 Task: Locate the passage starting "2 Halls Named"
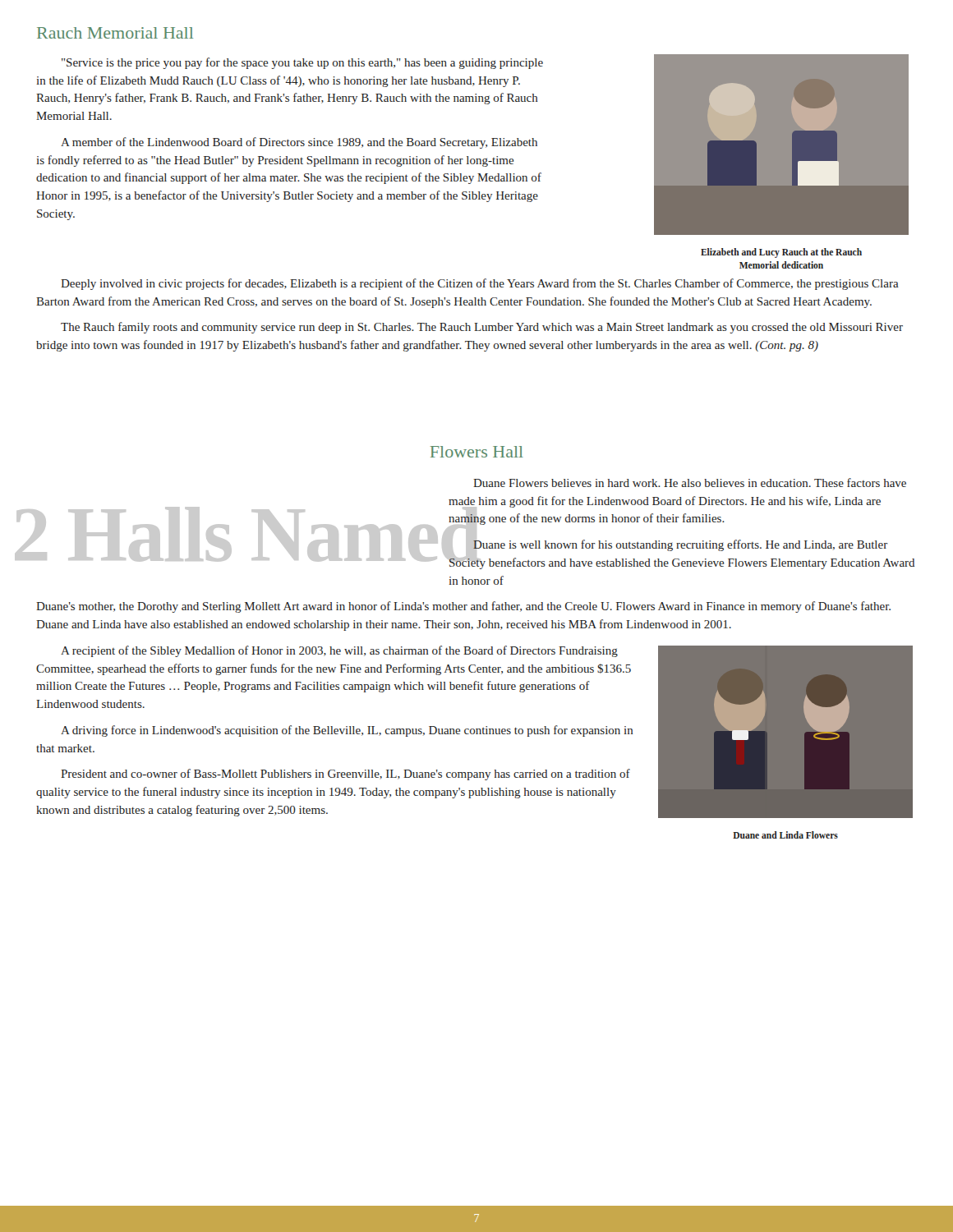(246, 535)
